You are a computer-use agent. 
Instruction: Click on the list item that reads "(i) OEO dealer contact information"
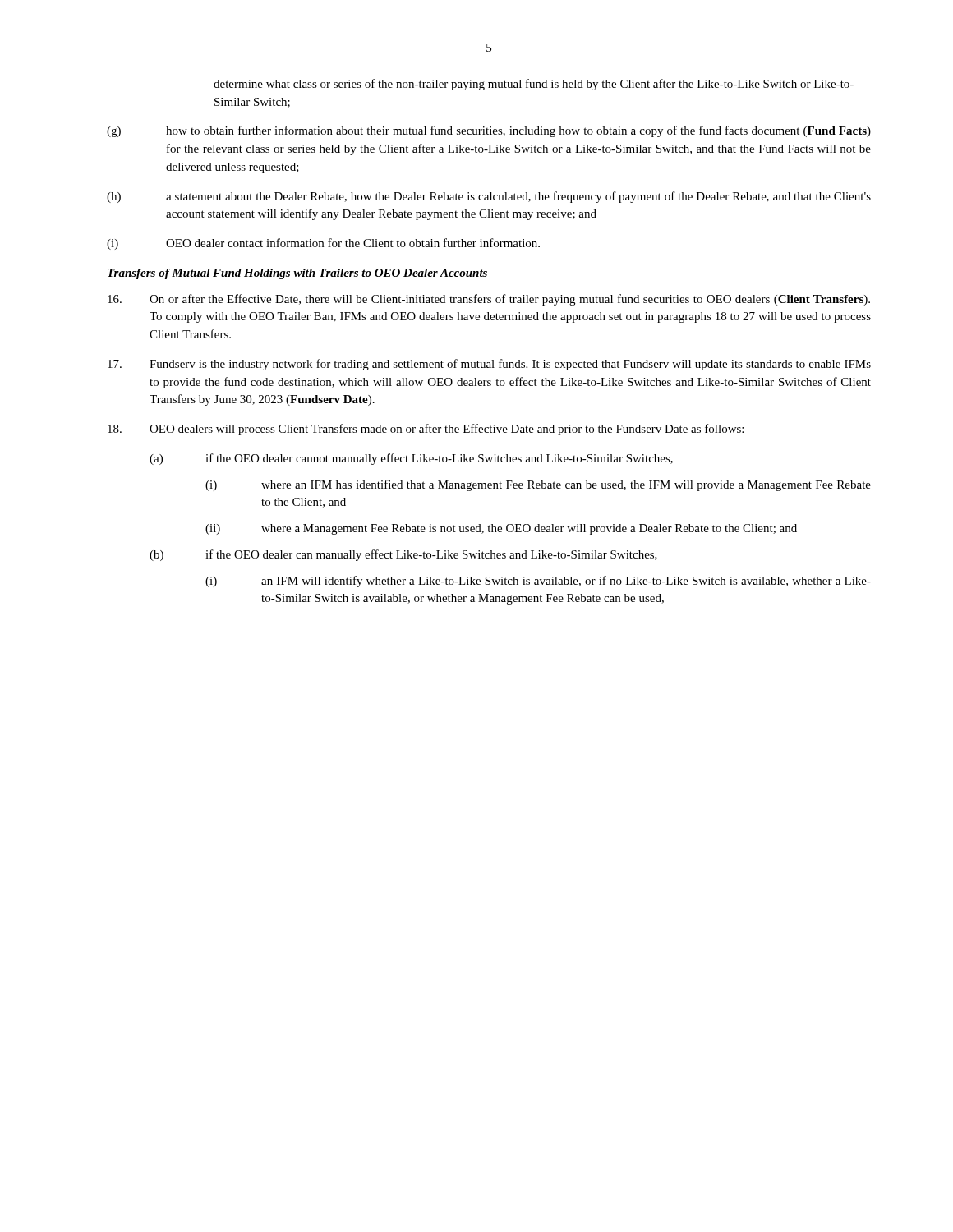[489, 244]
